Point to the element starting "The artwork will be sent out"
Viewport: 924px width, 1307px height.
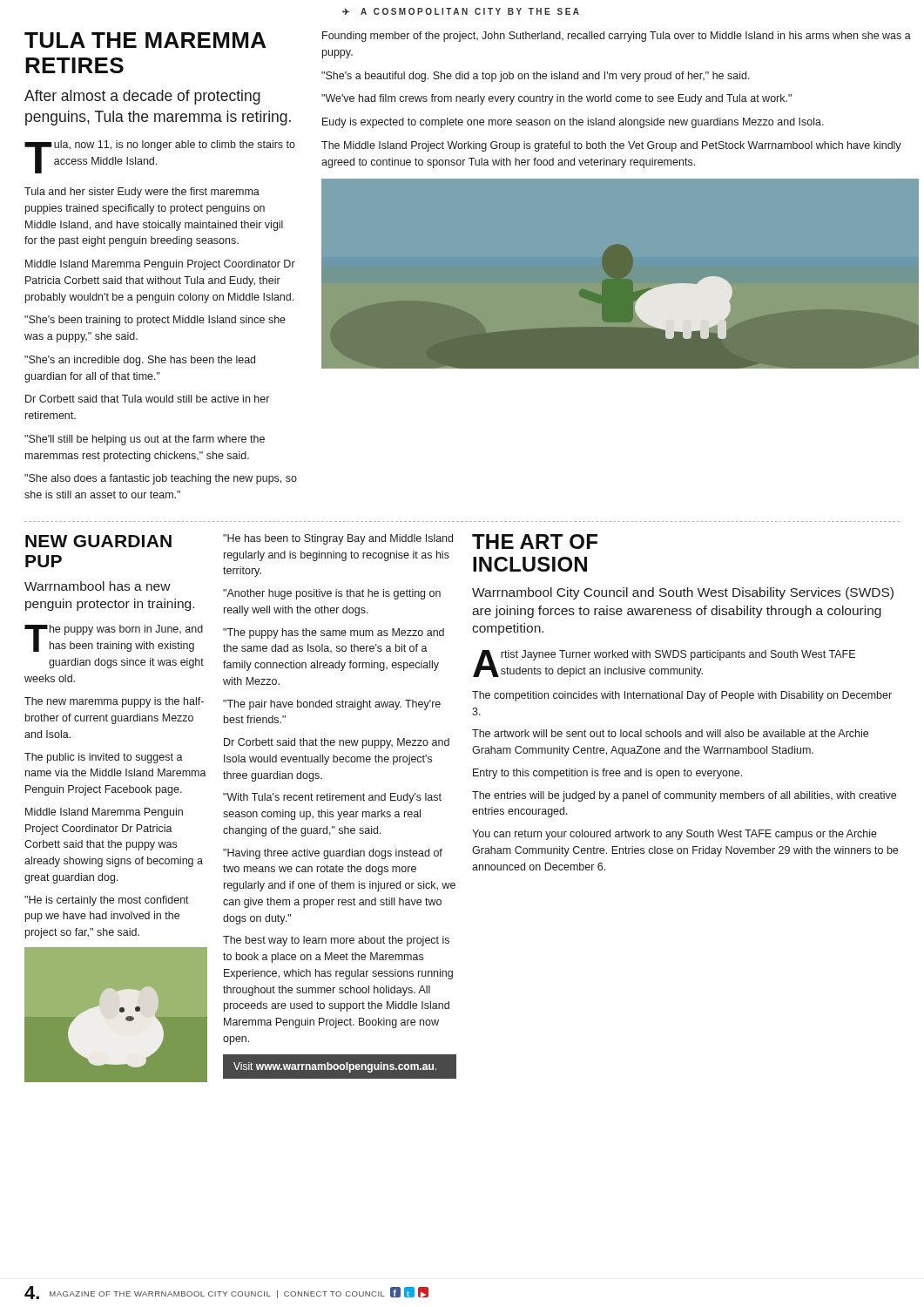point(670,742)
